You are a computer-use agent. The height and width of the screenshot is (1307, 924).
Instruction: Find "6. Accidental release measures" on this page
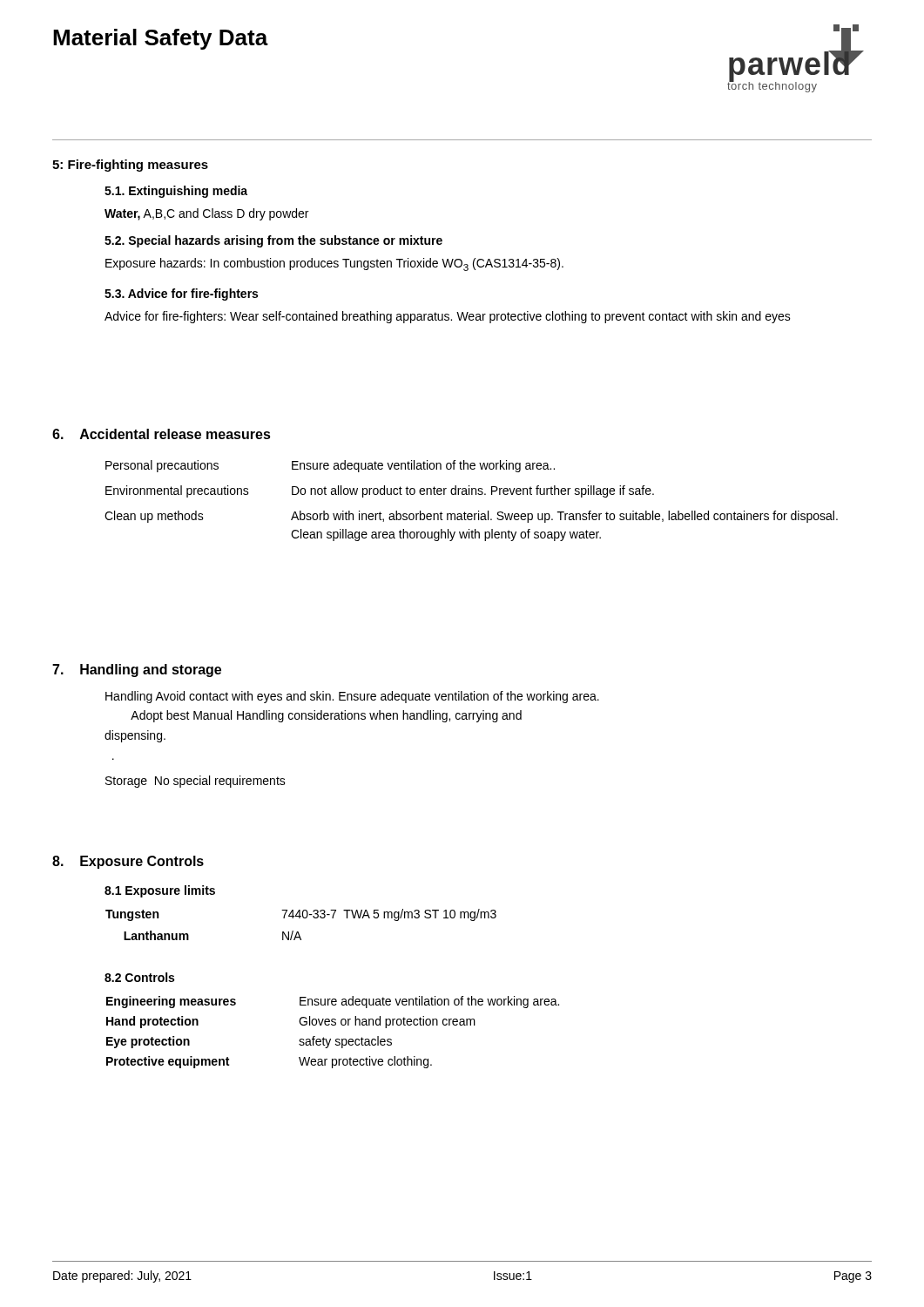(x=161, y=434)
